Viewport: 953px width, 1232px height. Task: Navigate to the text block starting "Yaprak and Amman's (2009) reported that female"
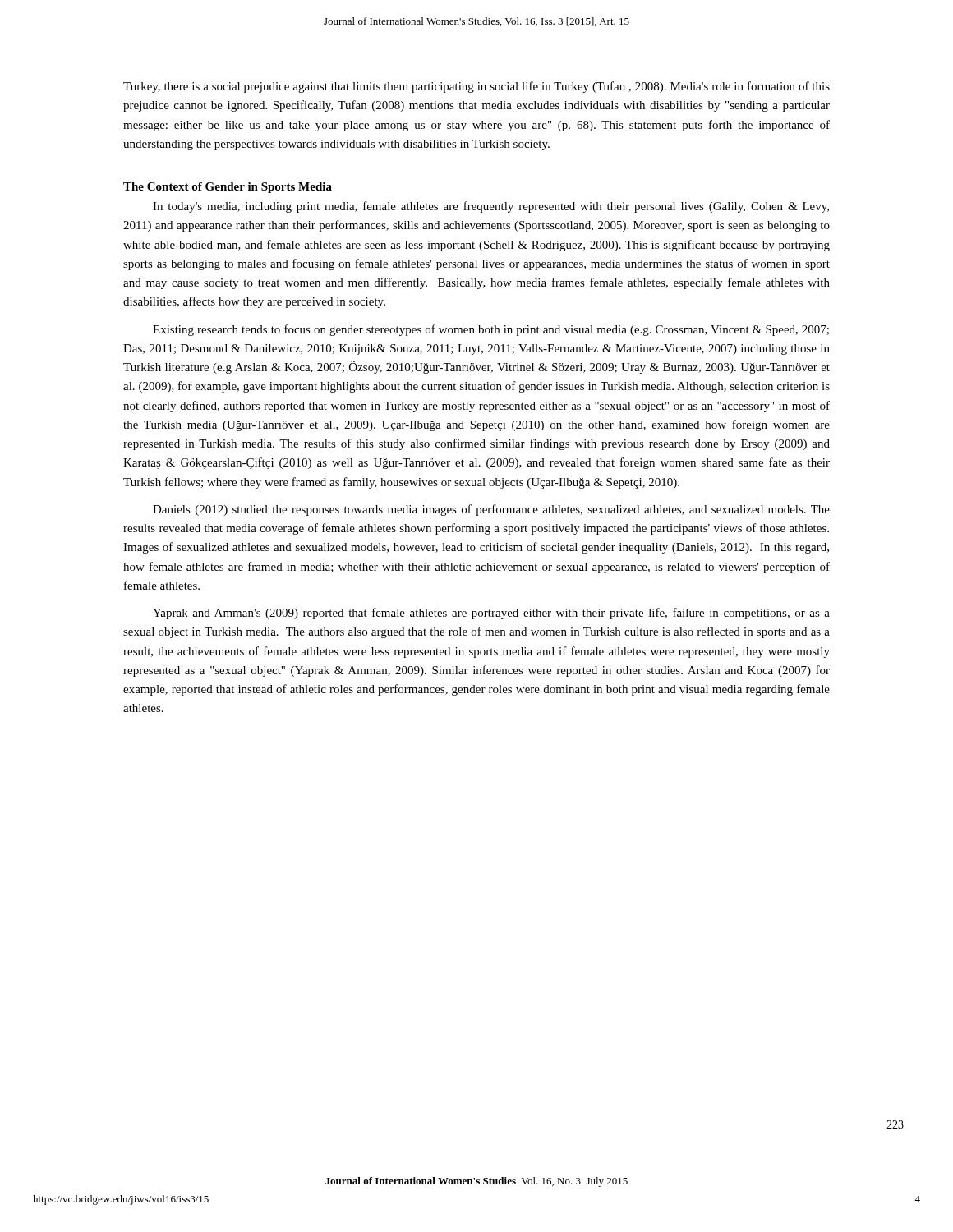(476, 660)
